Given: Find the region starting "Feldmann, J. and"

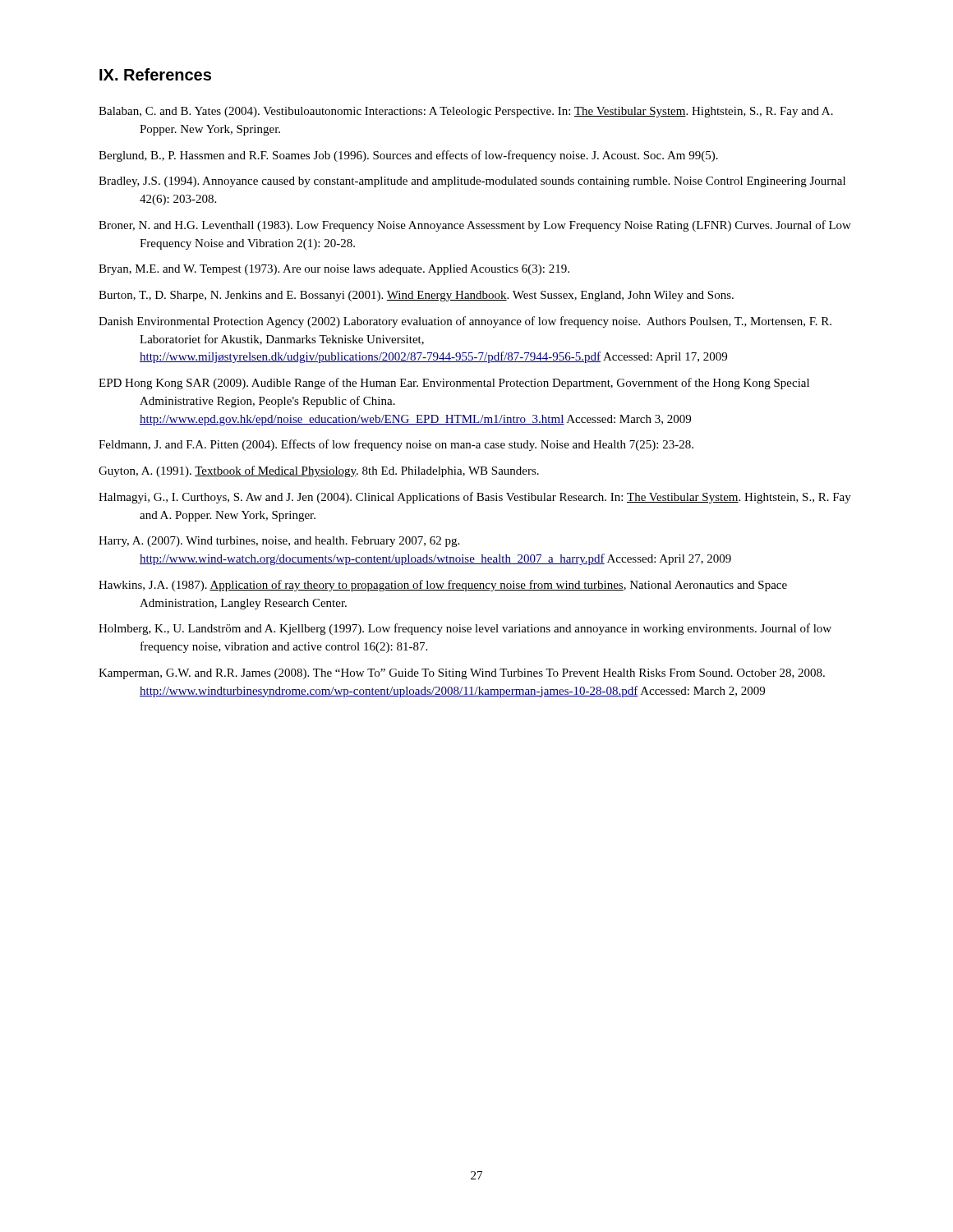Looking at the screenshot, I should click(396, 445).
